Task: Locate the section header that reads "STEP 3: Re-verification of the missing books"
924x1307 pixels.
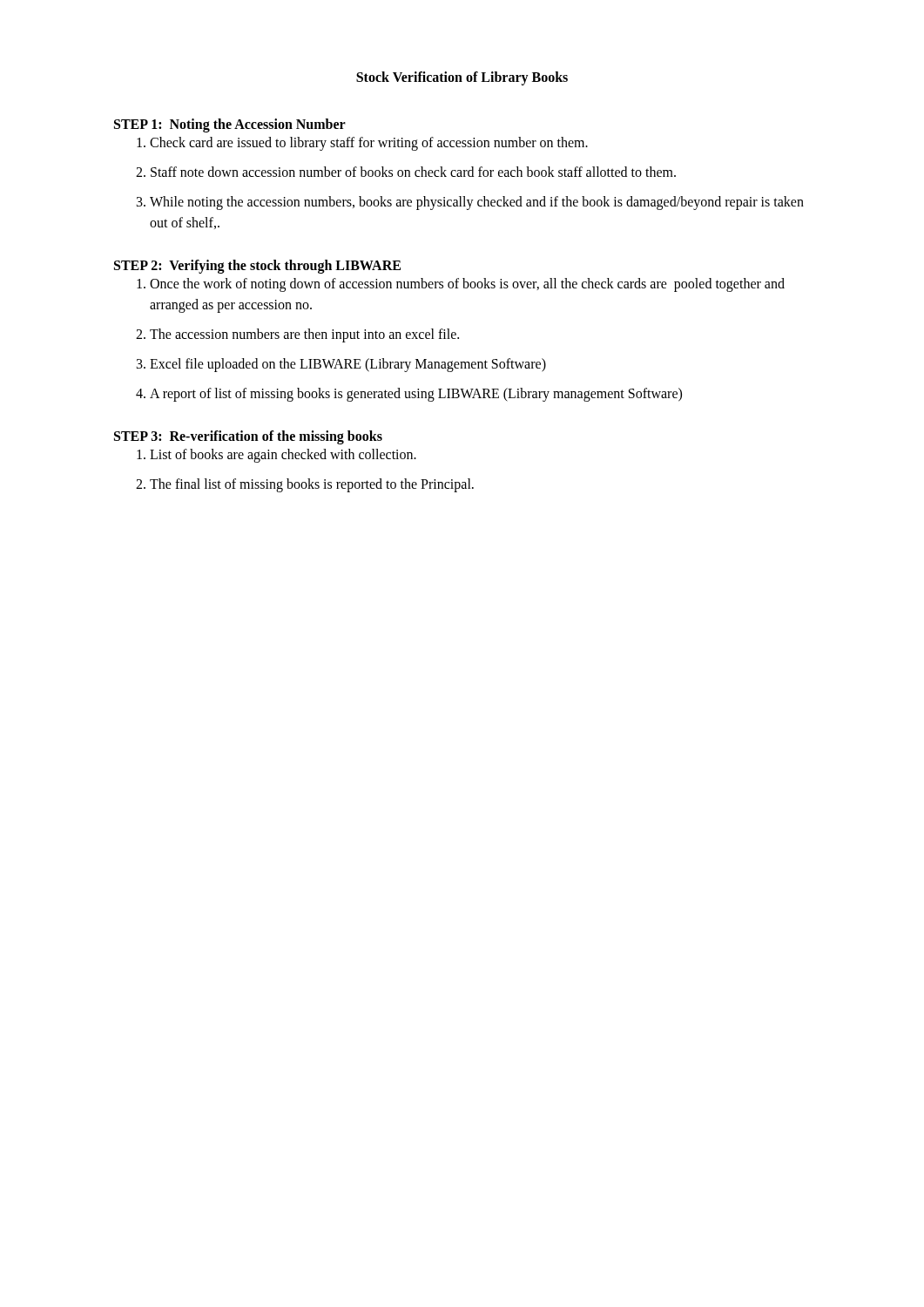Action: click(x=248, y=436)
